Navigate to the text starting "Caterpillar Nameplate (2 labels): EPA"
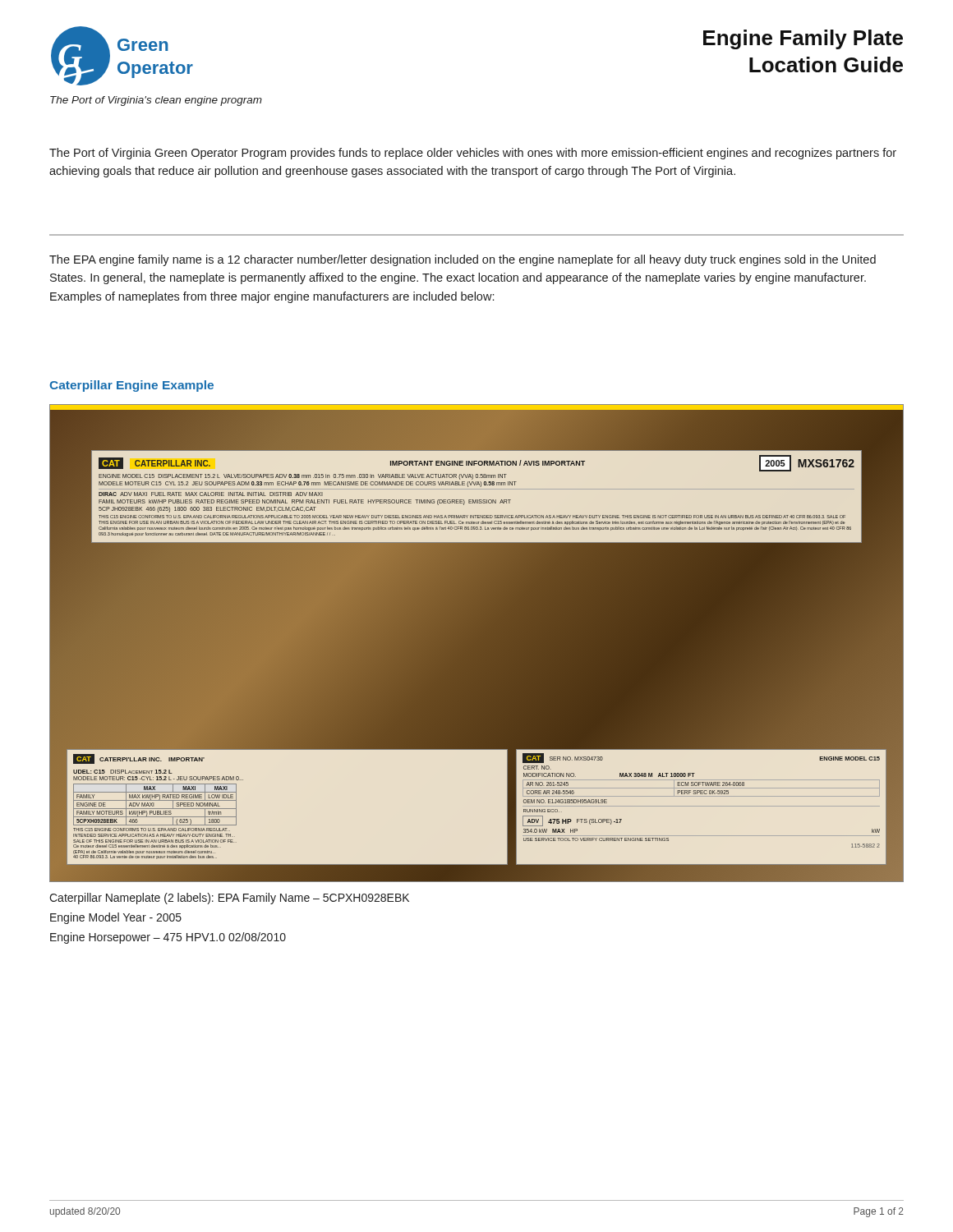The width and height of the screenshot is (953, 1232). (x=229, y=899)
